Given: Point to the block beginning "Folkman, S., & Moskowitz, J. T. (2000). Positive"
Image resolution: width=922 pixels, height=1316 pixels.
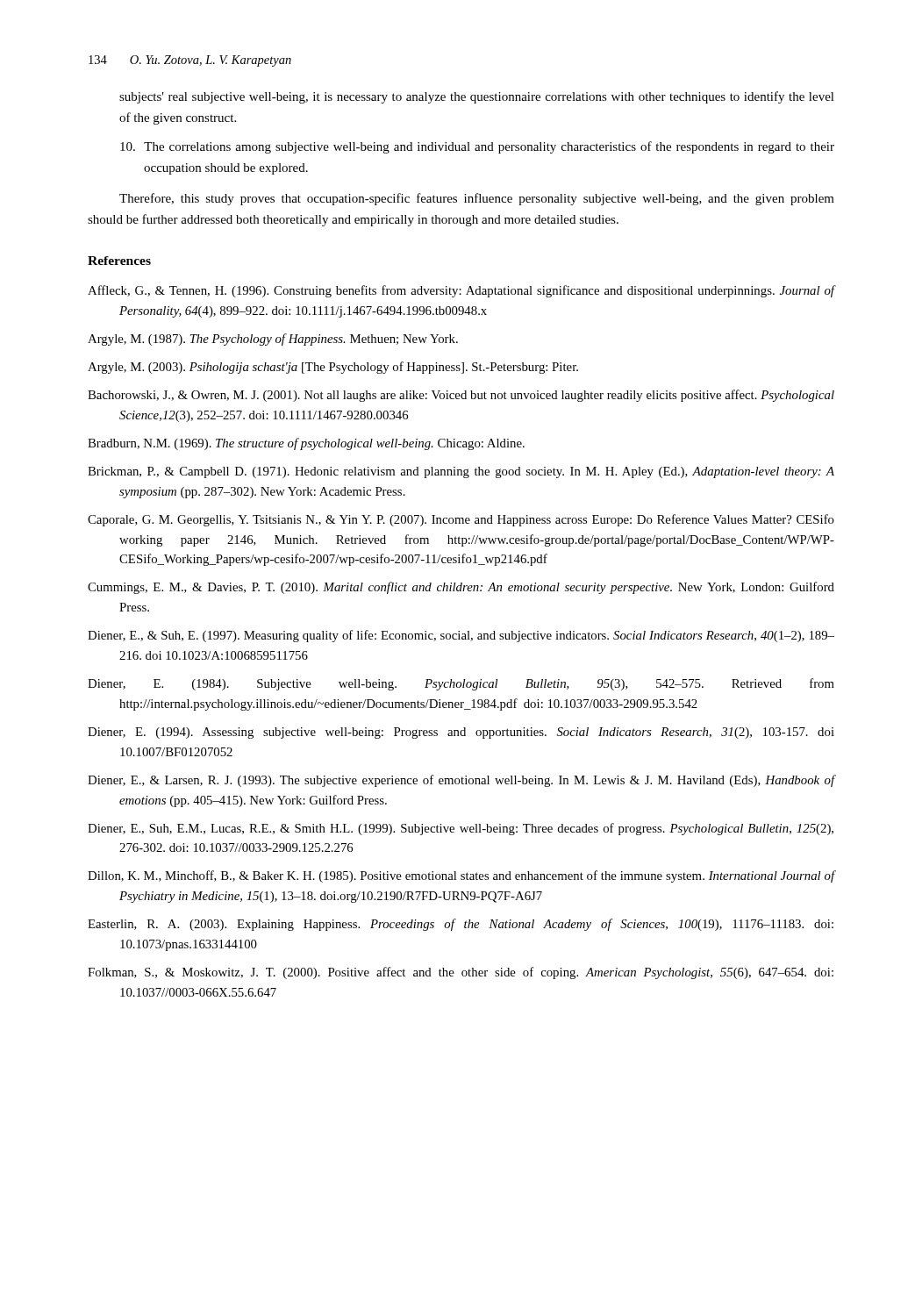Looking at the screenshot, I should pyautogui.click(x=461, y=982).
